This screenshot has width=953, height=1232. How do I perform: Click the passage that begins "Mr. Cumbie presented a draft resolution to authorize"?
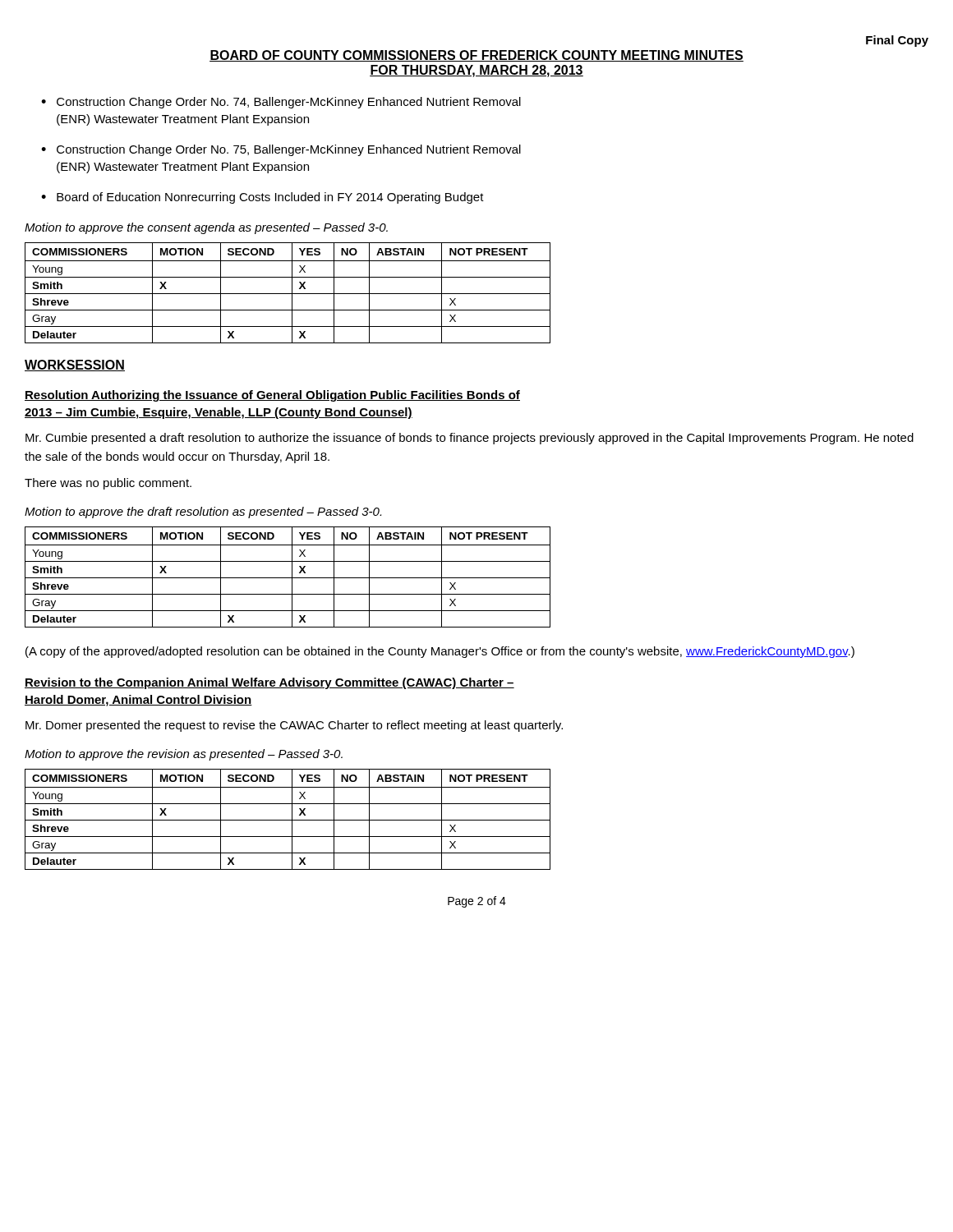pos(469,447)
